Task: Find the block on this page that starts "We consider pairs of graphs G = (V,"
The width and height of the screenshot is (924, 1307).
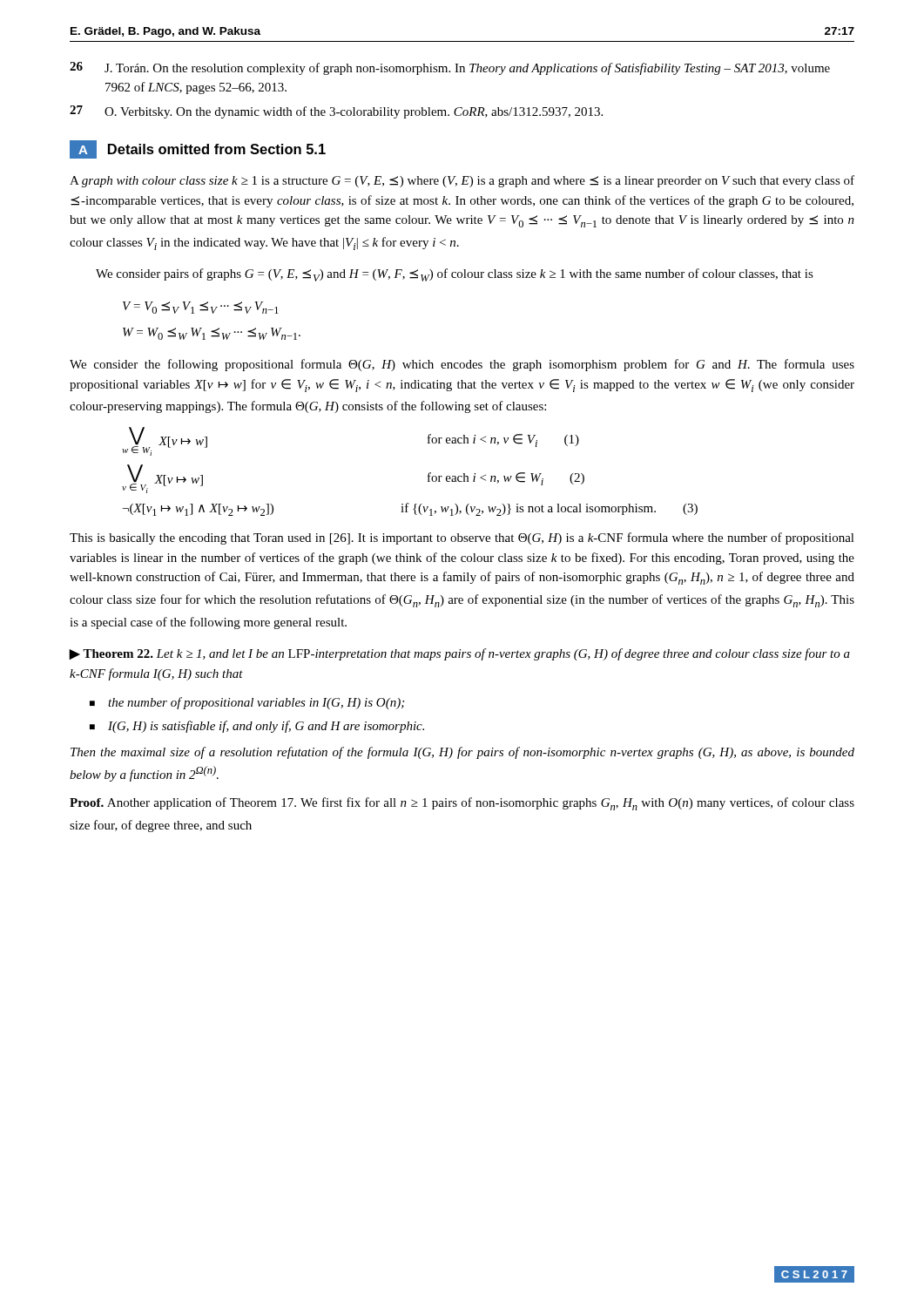Action: 455,275
